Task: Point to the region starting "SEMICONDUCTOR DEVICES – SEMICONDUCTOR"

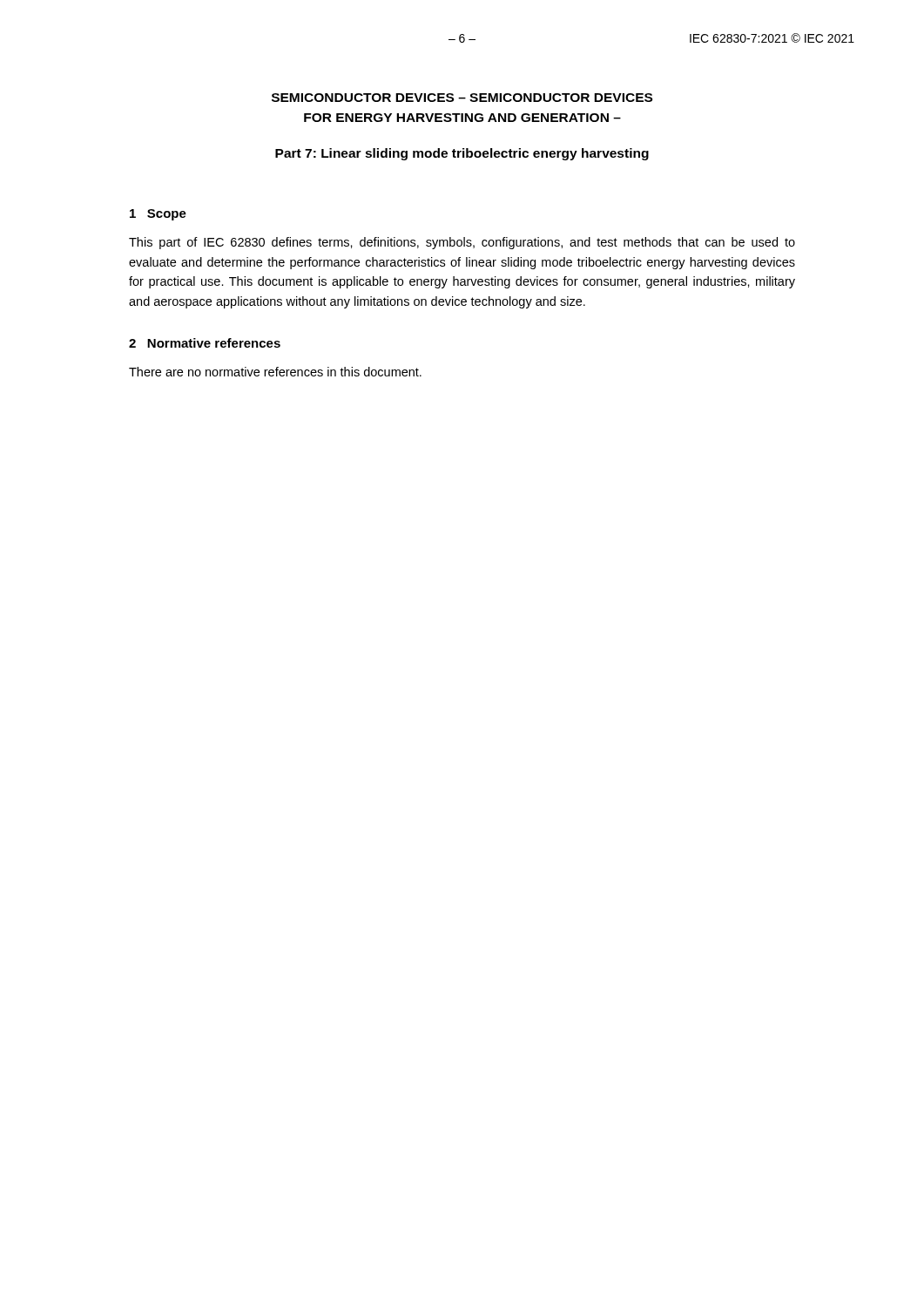Action: pyautogui.click(x=462, y=107)
